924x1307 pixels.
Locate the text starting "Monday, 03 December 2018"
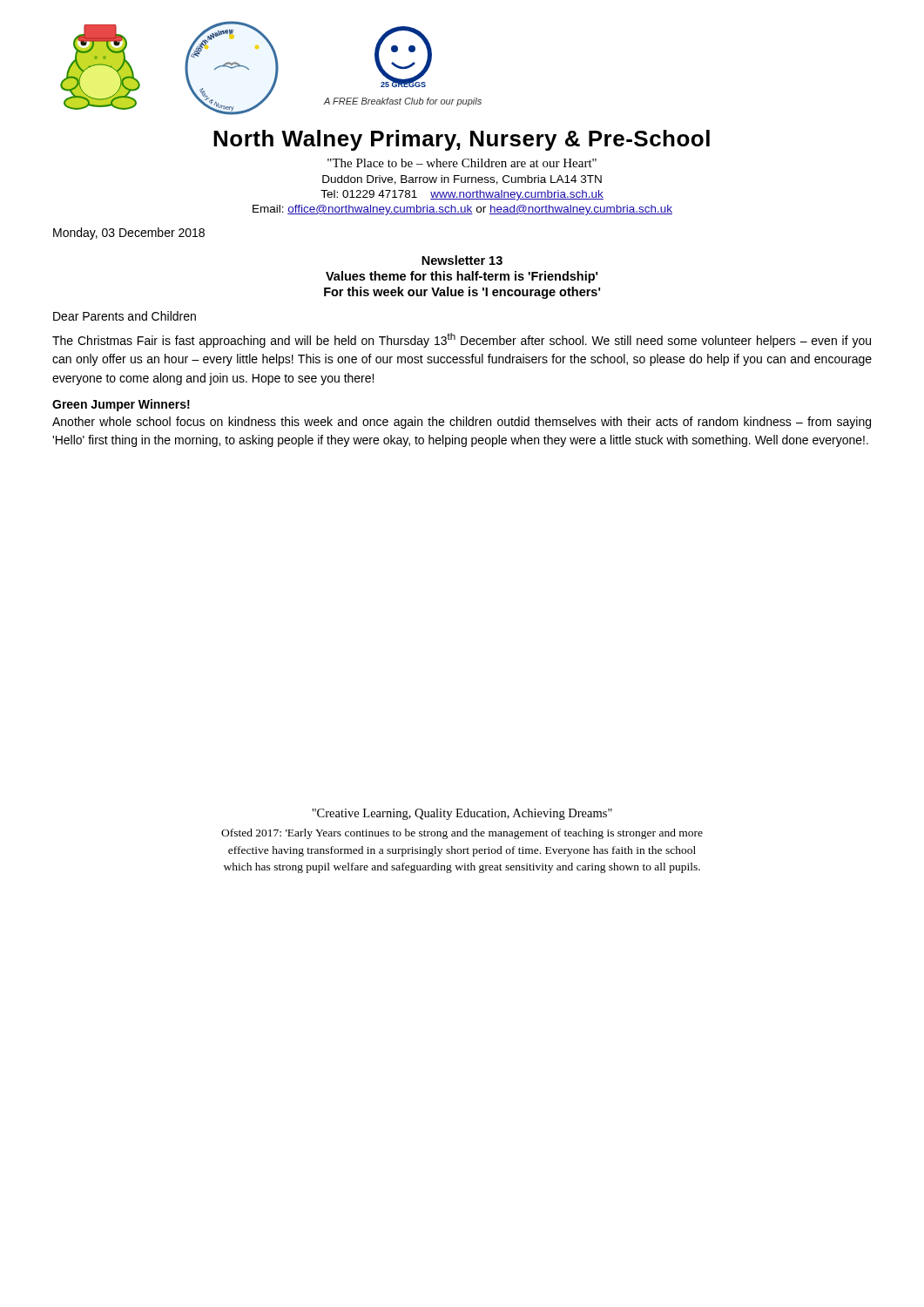pyautogui.click(x=129, y=233)
